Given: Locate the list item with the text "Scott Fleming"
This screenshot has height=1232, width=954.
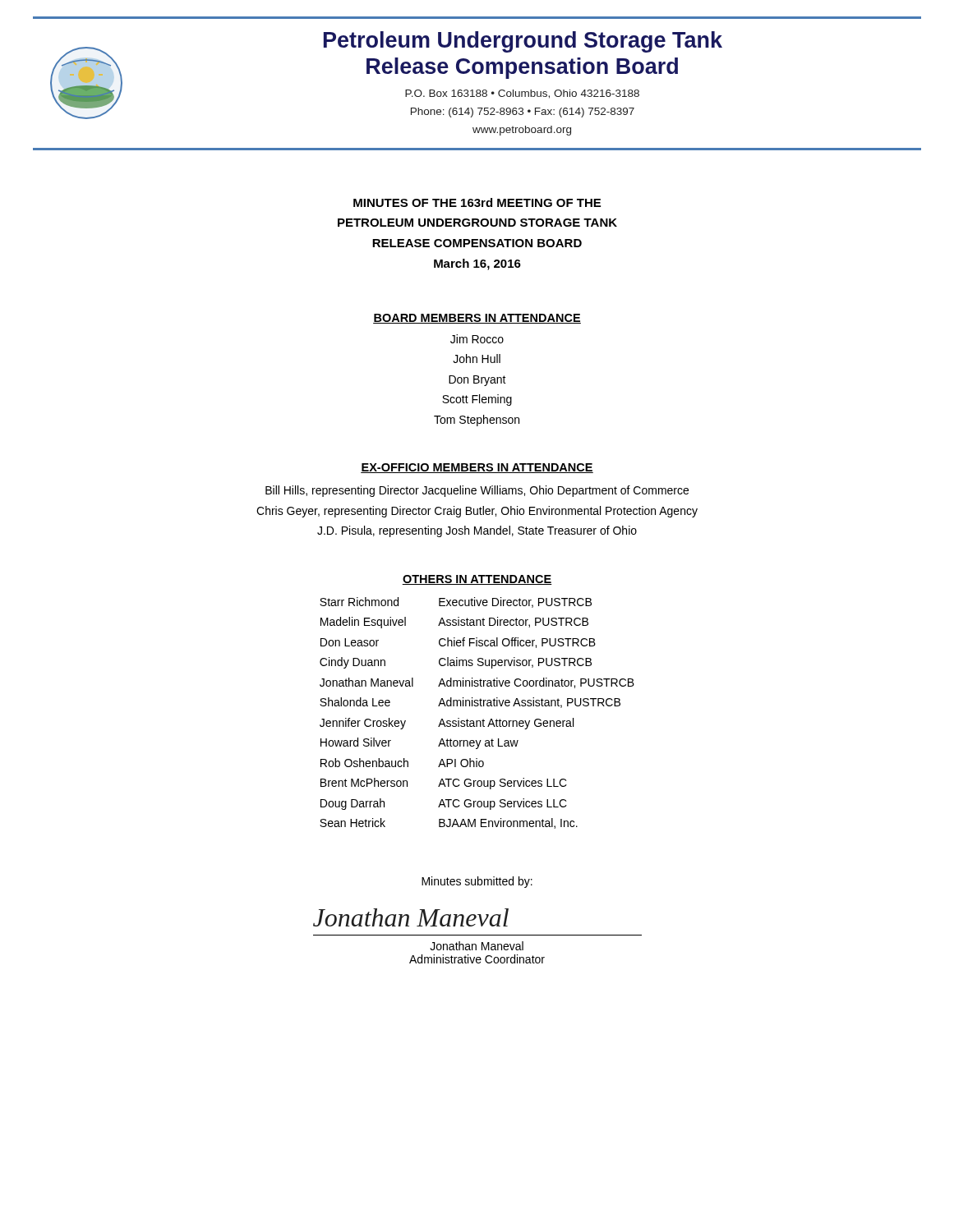Looking at the screenshot, I should click(x=477, y=399).
